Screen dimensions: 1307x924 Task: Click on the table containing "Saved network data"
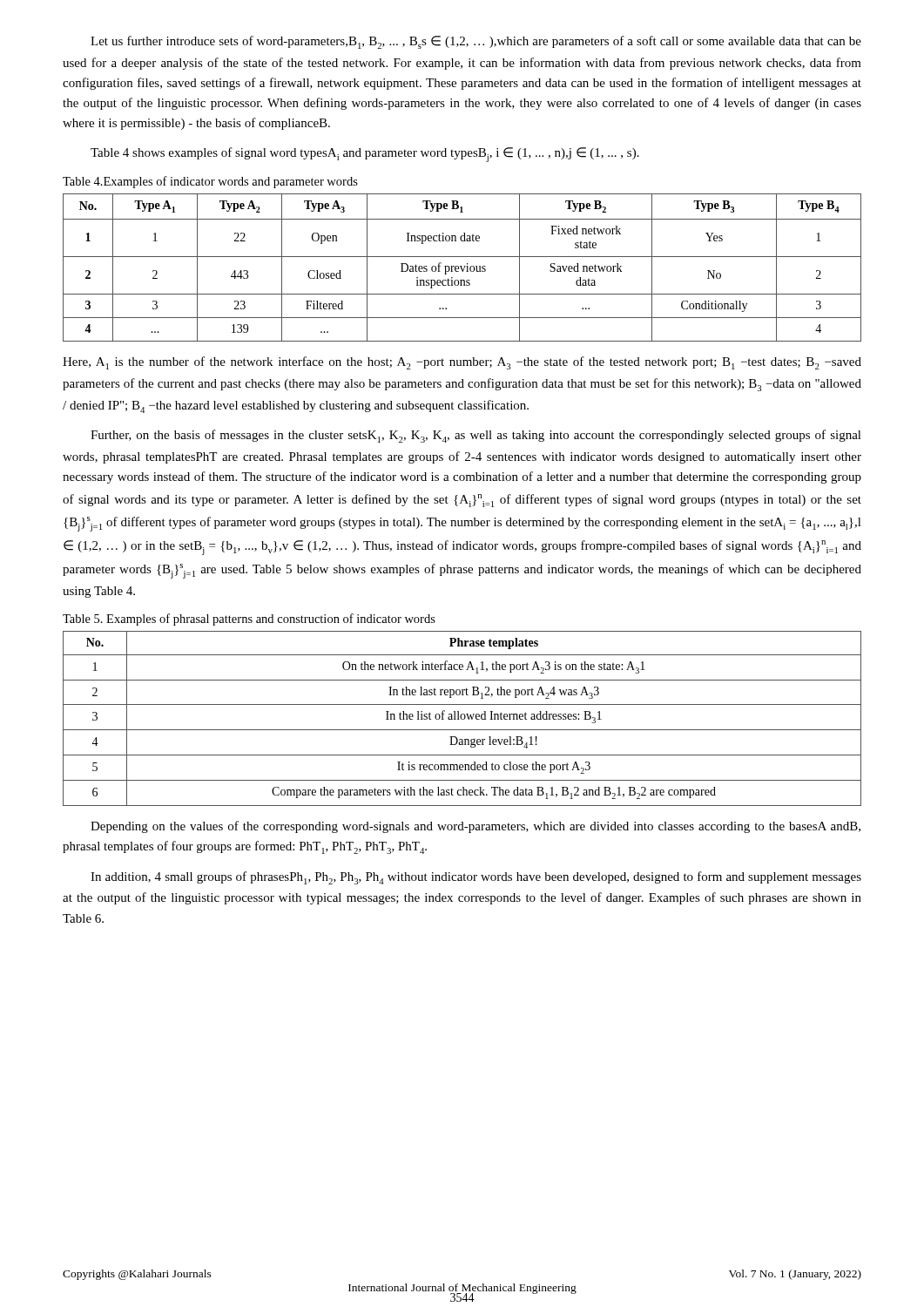(x=462, y=268)
